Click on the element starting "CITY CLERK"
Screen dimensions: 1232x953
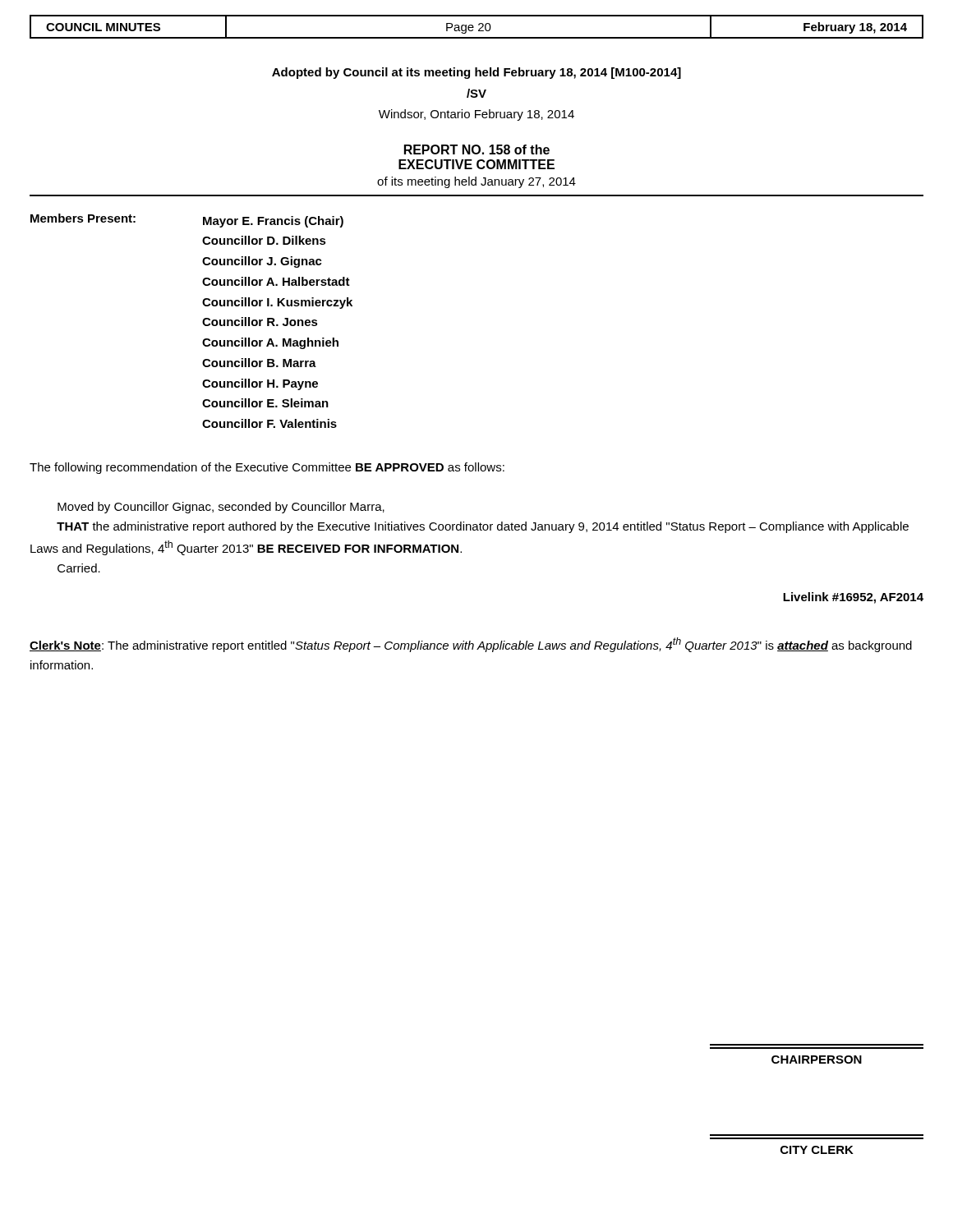coord(817,1145)
